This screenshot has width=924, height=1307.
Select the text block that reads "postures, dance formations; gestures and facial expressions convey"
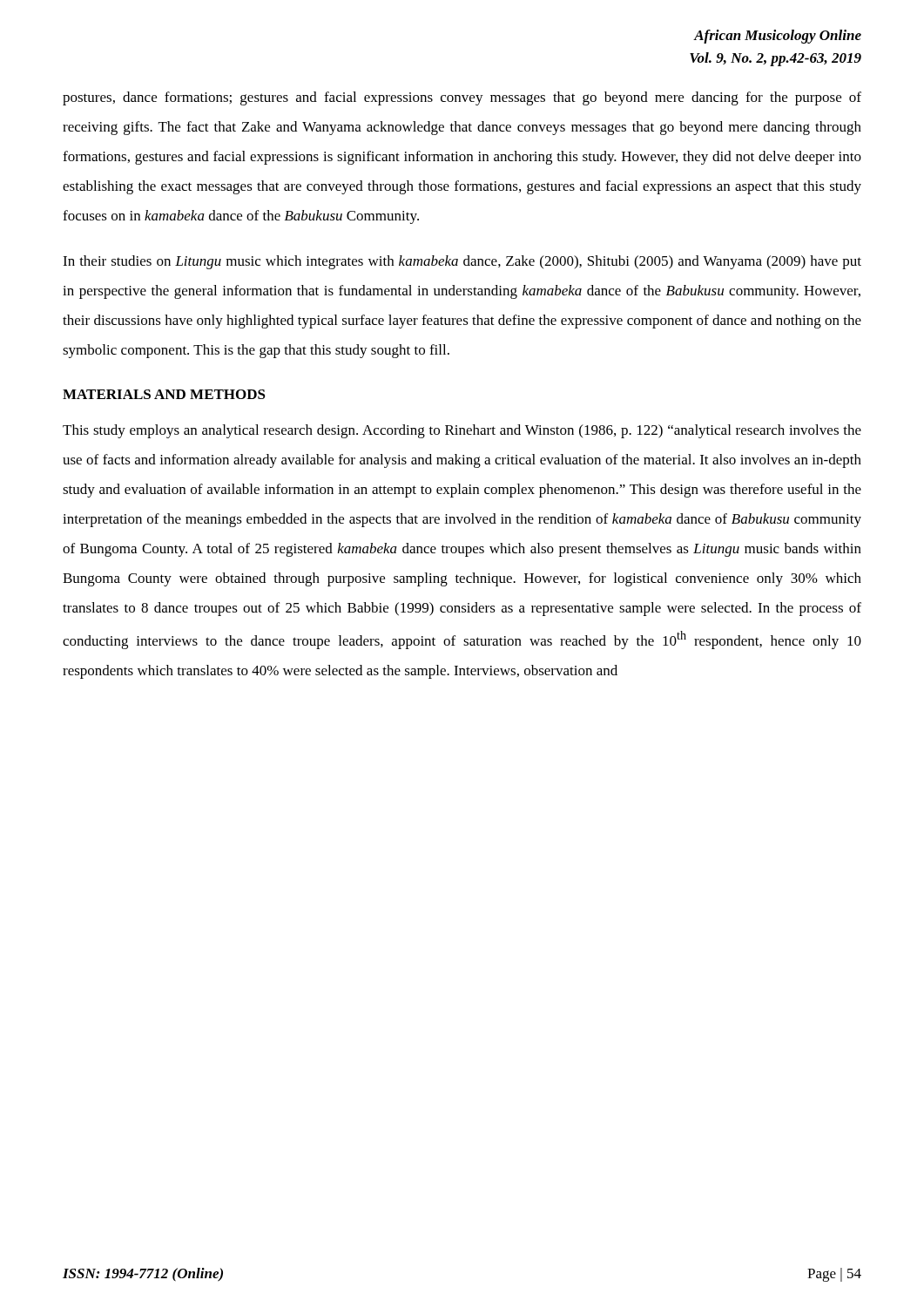(462, 156)
